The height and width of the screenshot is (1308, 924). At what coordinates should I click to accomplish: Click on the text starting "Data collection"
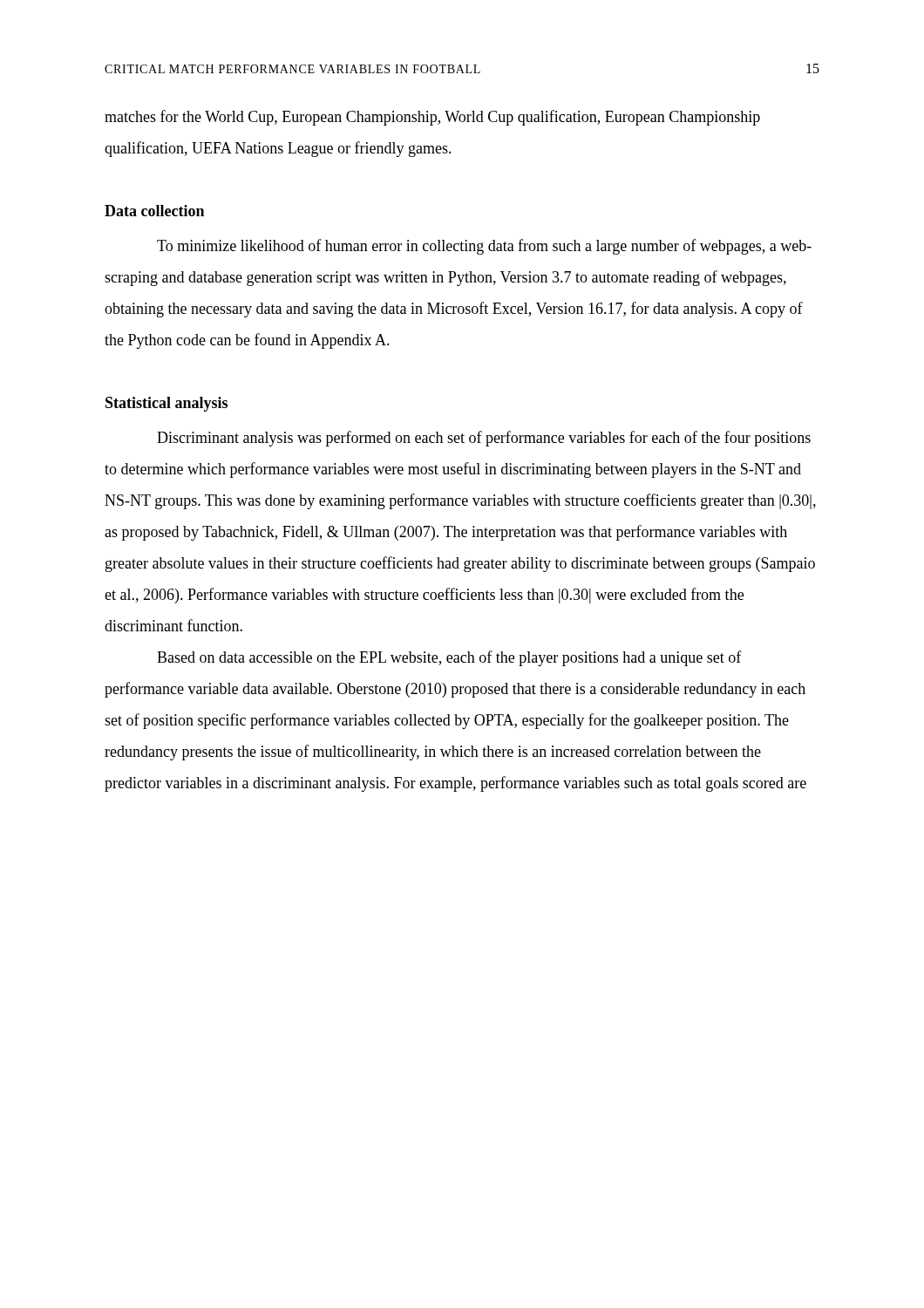[154, 211]
